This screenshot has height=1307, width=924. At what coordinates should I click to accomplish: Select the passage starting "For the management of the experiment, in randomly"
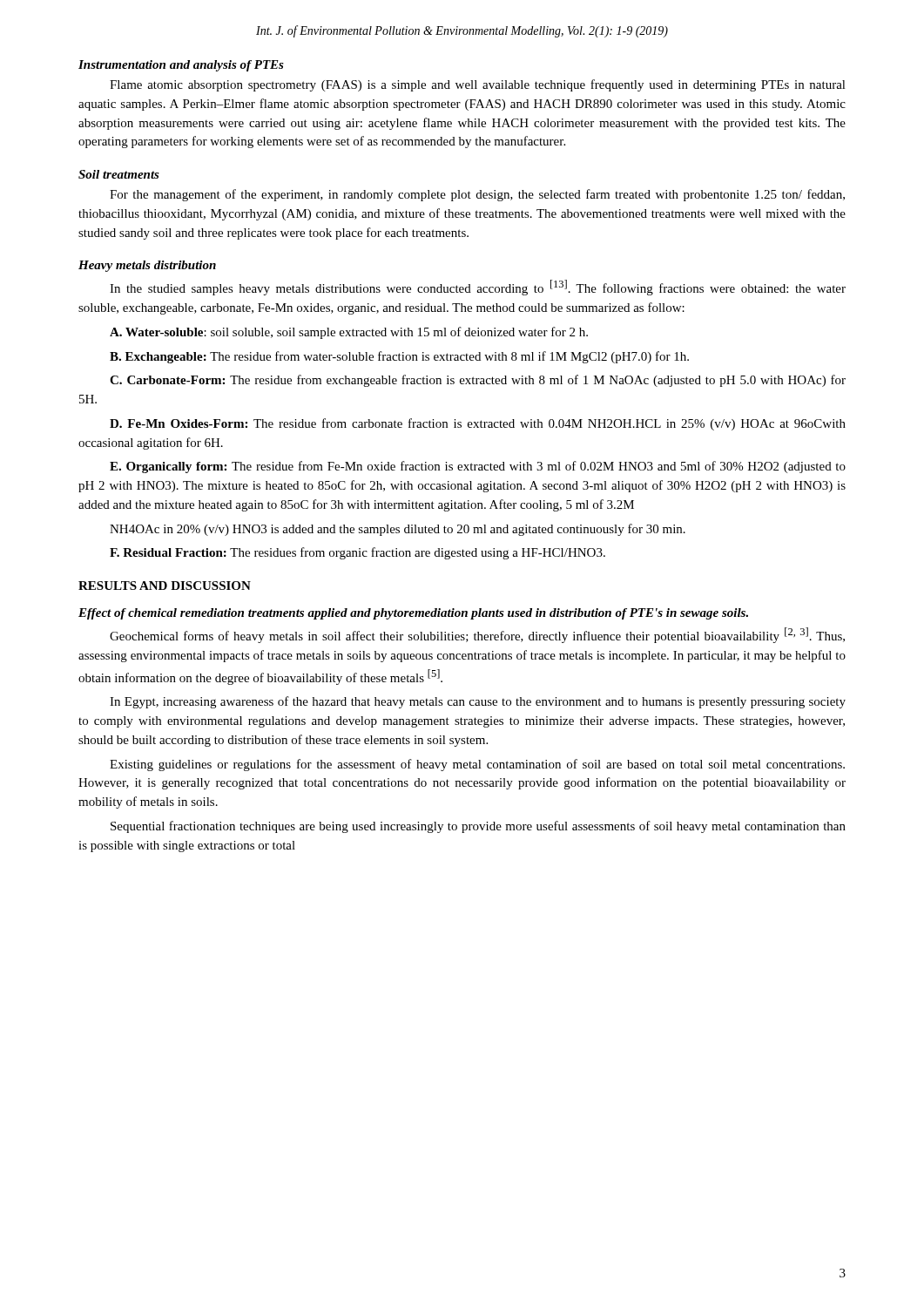click(x=462, y=214)
